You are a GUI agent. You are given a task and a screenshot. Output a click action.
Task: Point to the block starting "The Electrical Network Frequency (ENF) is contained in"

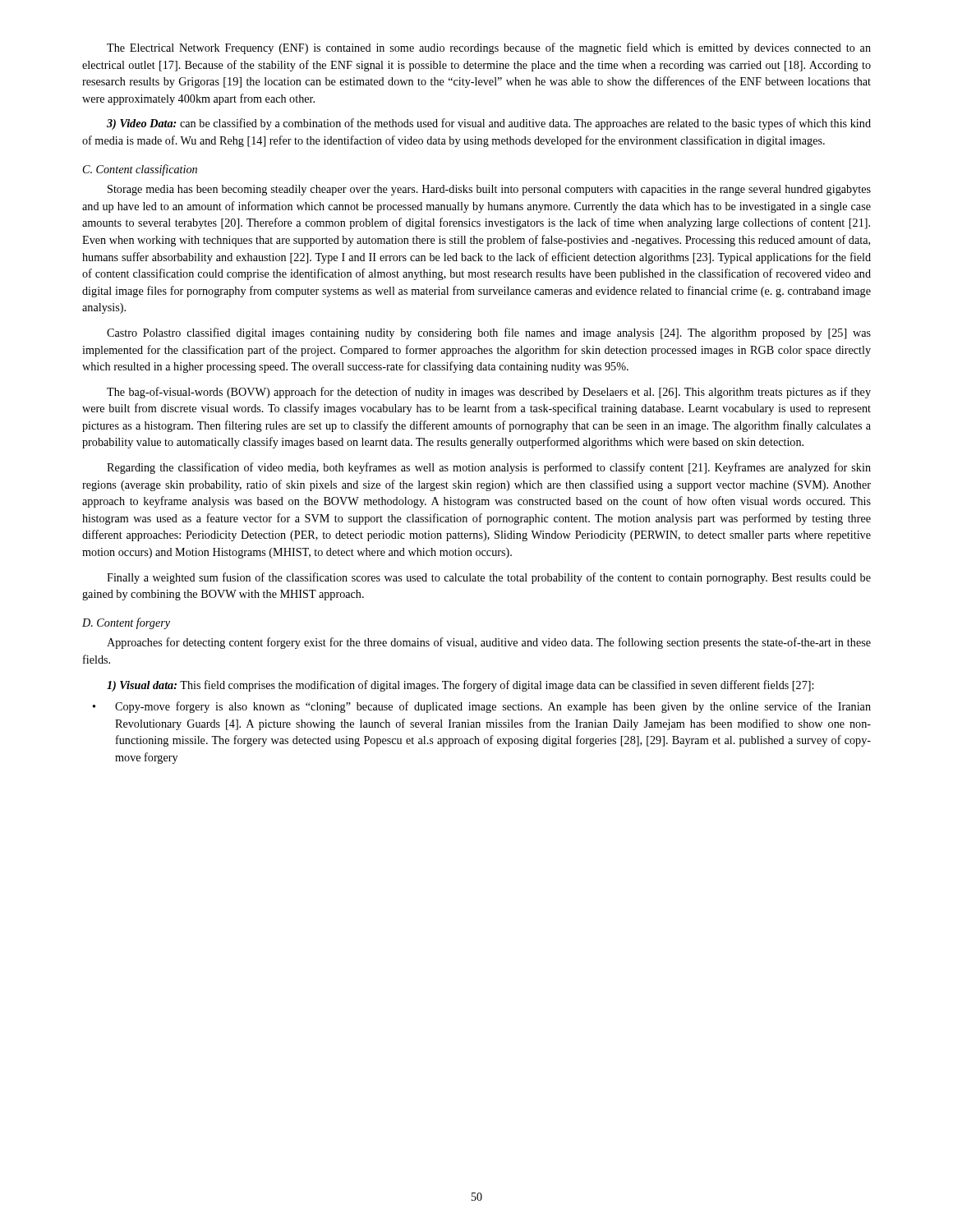476,73
